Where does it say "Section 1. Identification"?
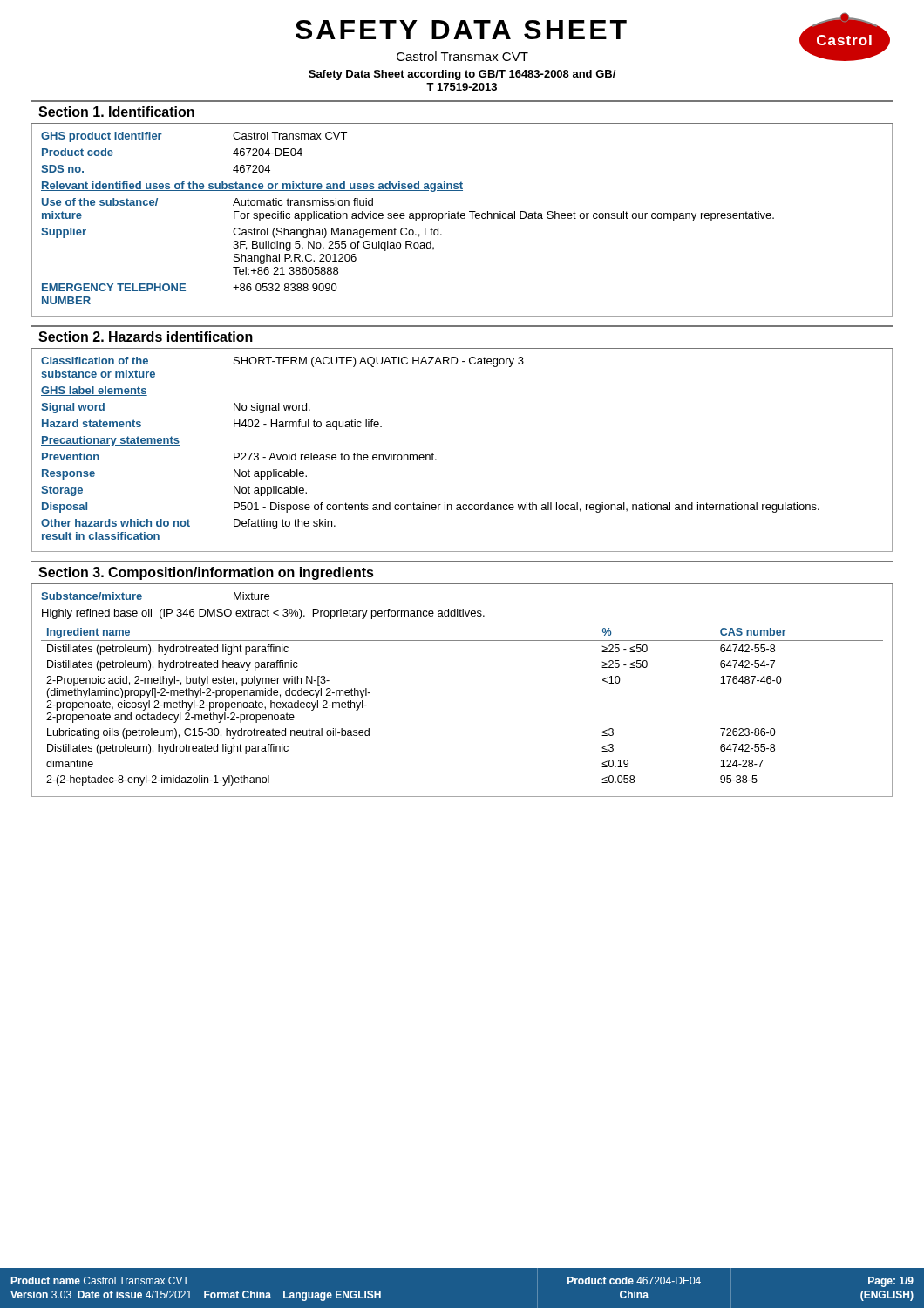924x1308 pixels. [117, 112]
